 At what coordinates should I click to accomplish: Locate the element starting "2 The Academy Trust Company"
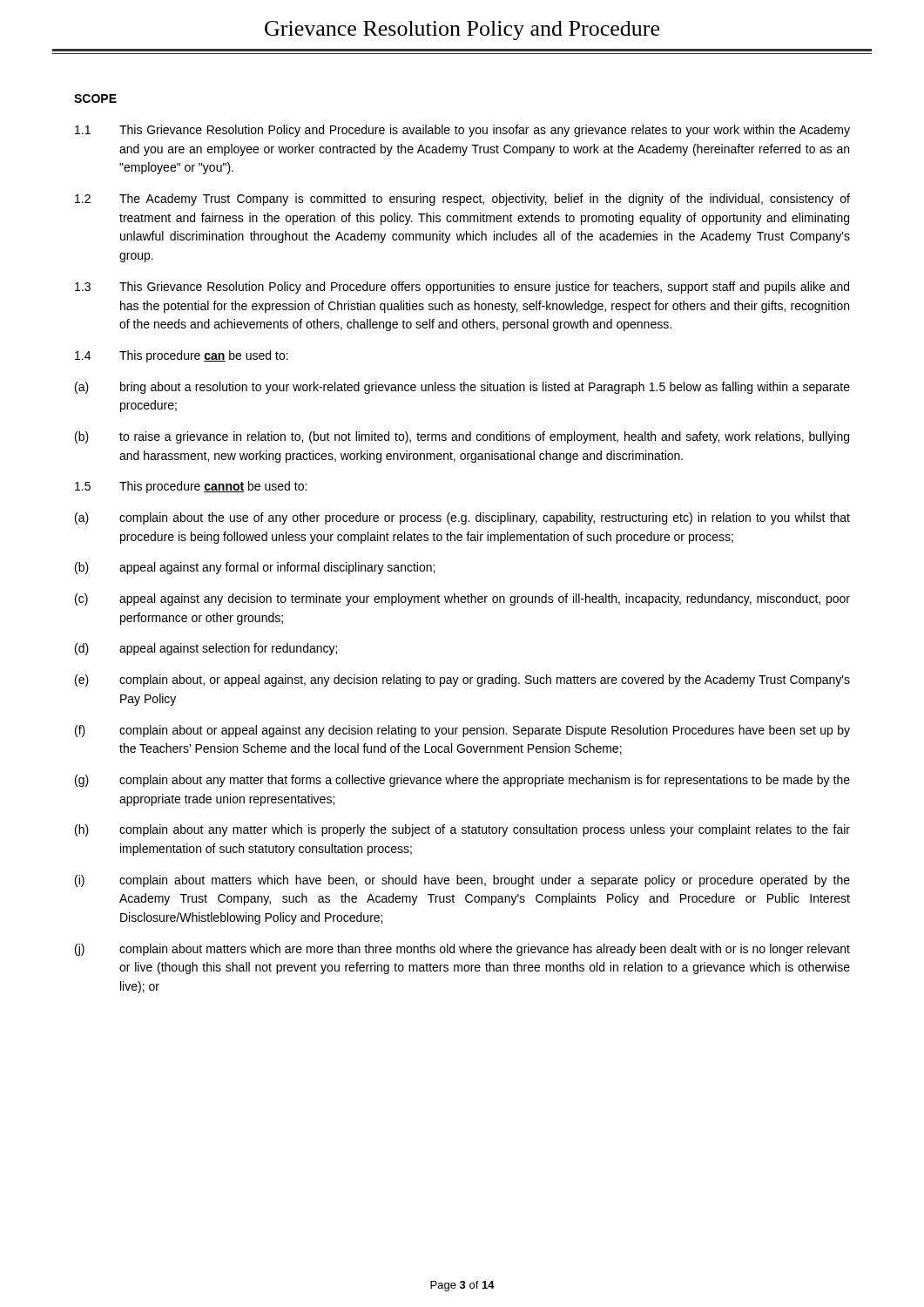click(x=462, y=228)
